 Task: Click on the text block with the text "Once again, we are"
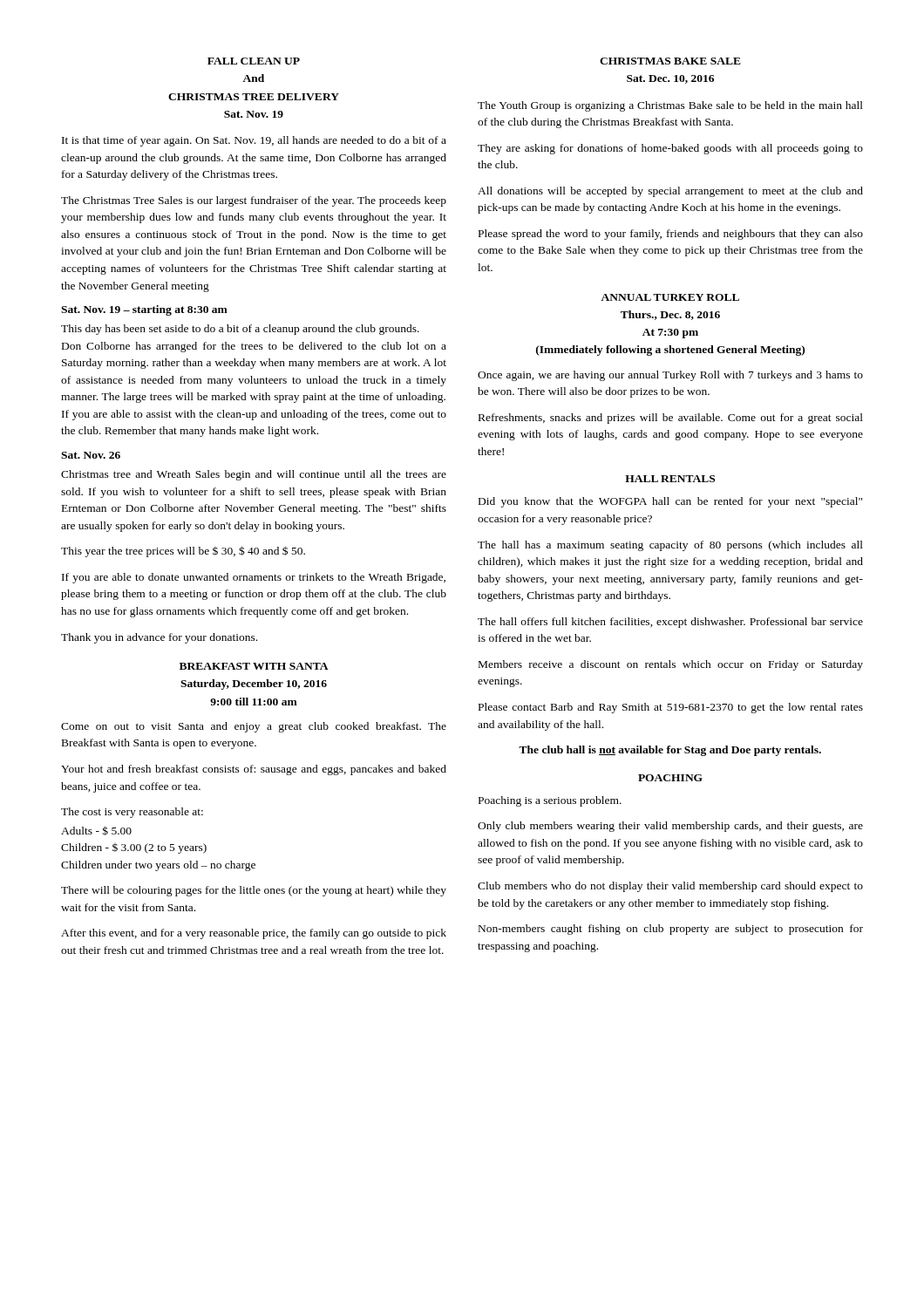click(x=670, y=383)
